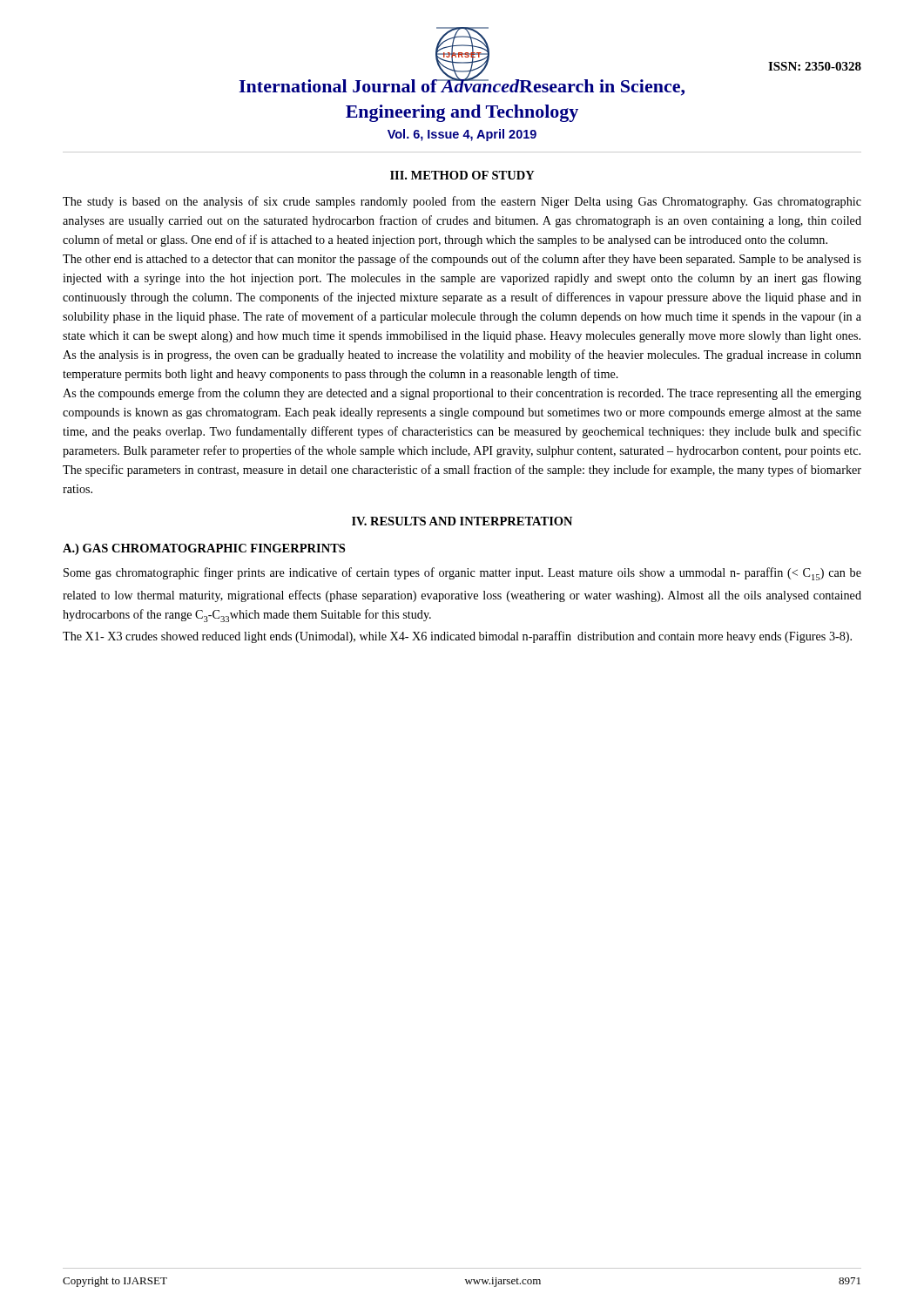The image size is (924, 1307).
Task: Click the passage that begins "The study is based on the analysis"
Action: 462,345
